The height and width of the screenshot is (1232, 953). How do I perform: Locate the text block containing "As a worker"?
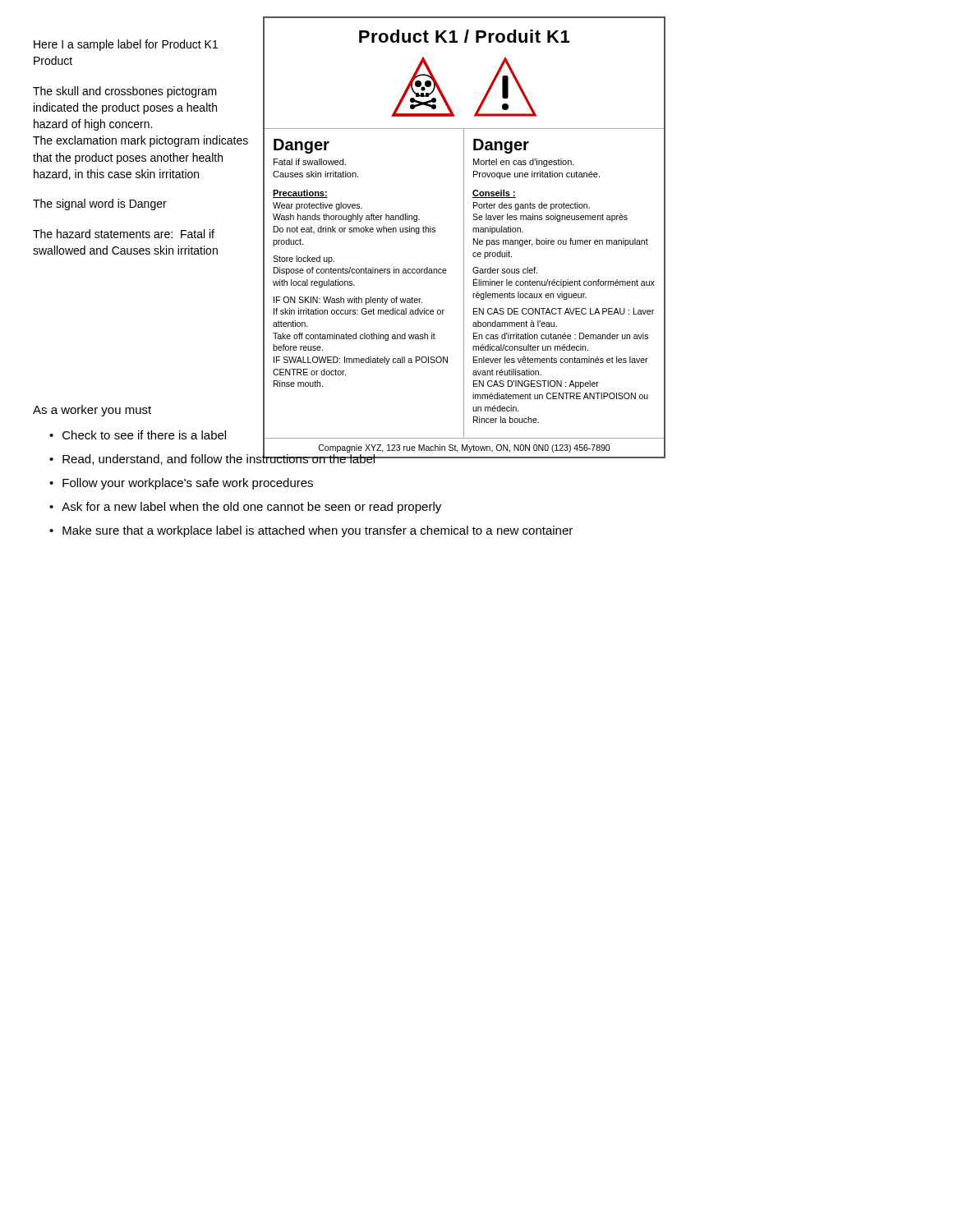(x=92, y=409)
